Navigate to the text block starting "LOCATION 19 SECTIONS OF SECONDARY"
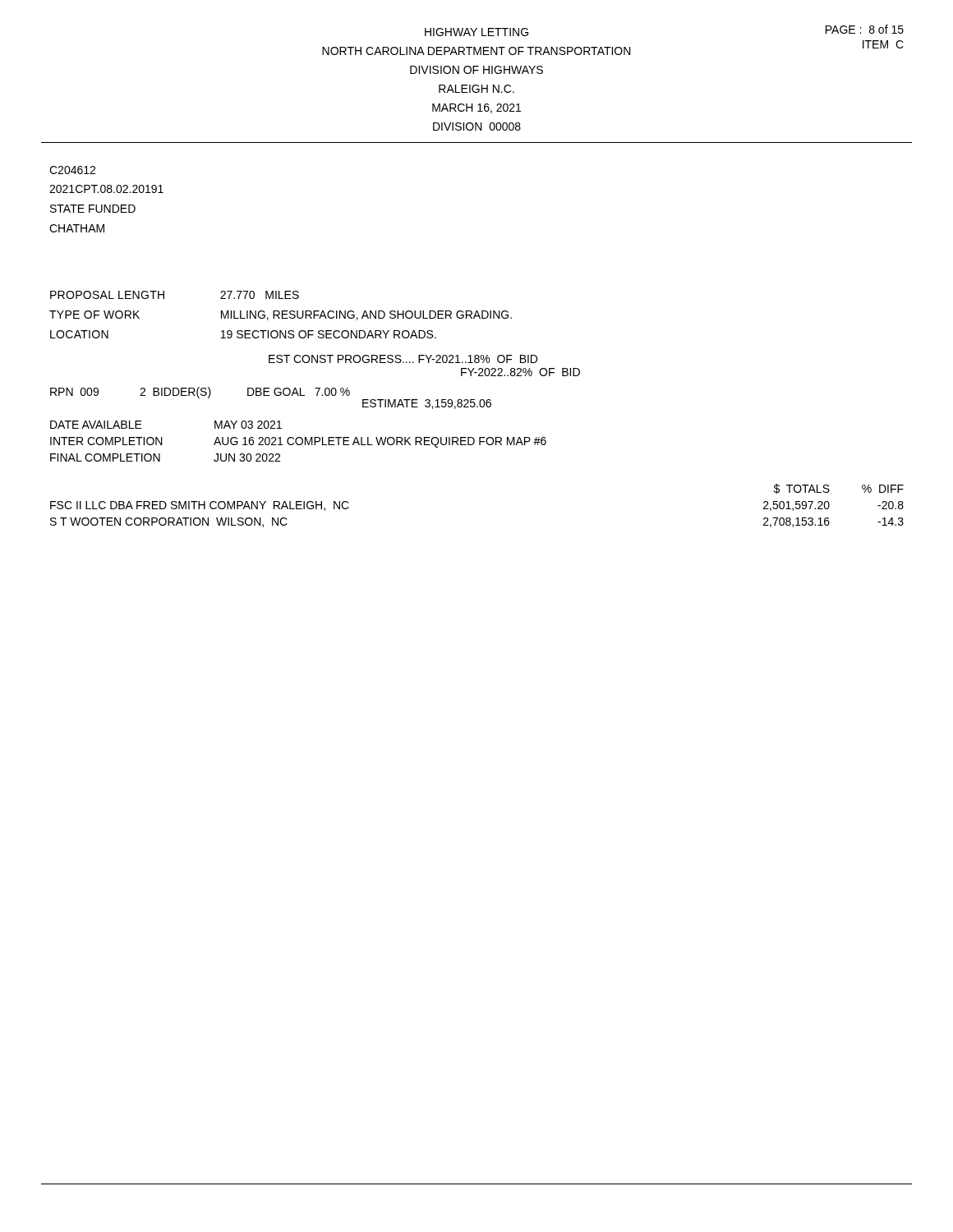Image resolution: width=953 pixels, height=1232 pixels. pyautogui.click(x=243, y=334)
